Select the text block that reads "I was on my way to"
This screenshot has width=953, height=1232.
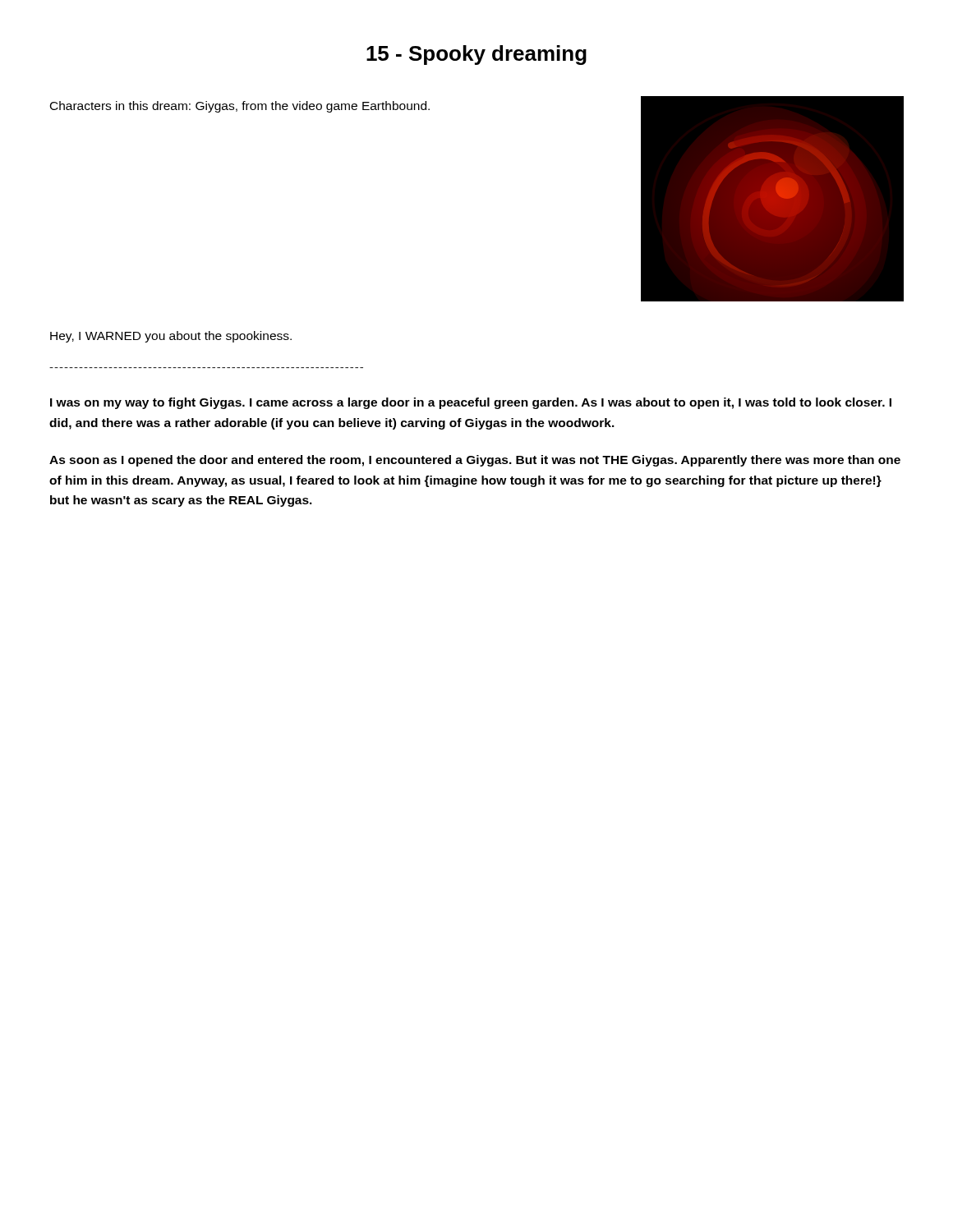471,412
